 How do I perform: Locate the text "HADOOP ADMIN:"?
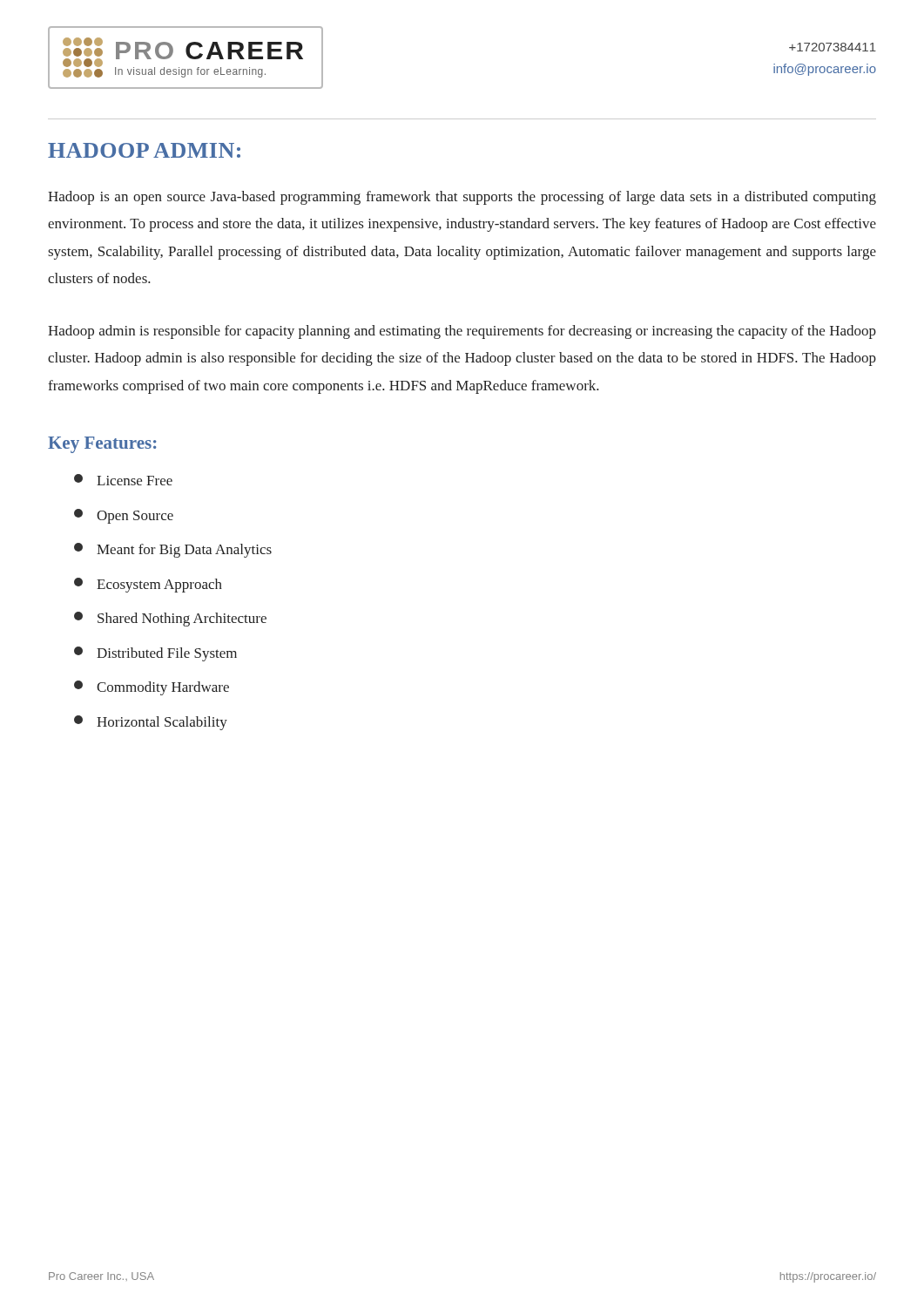click(145, 150)
